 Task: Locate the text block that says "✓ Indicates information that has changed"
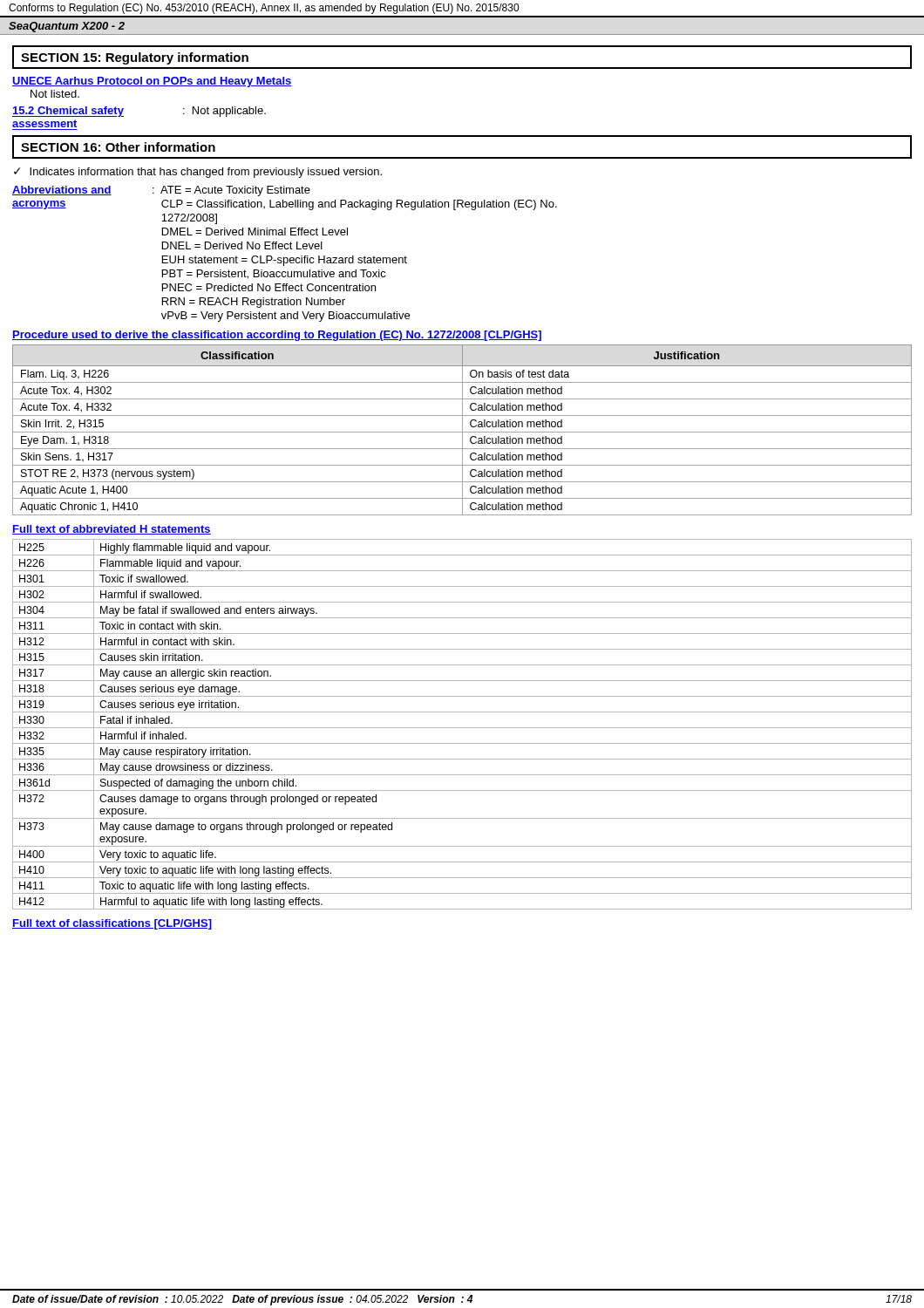(x=197, y=171)
